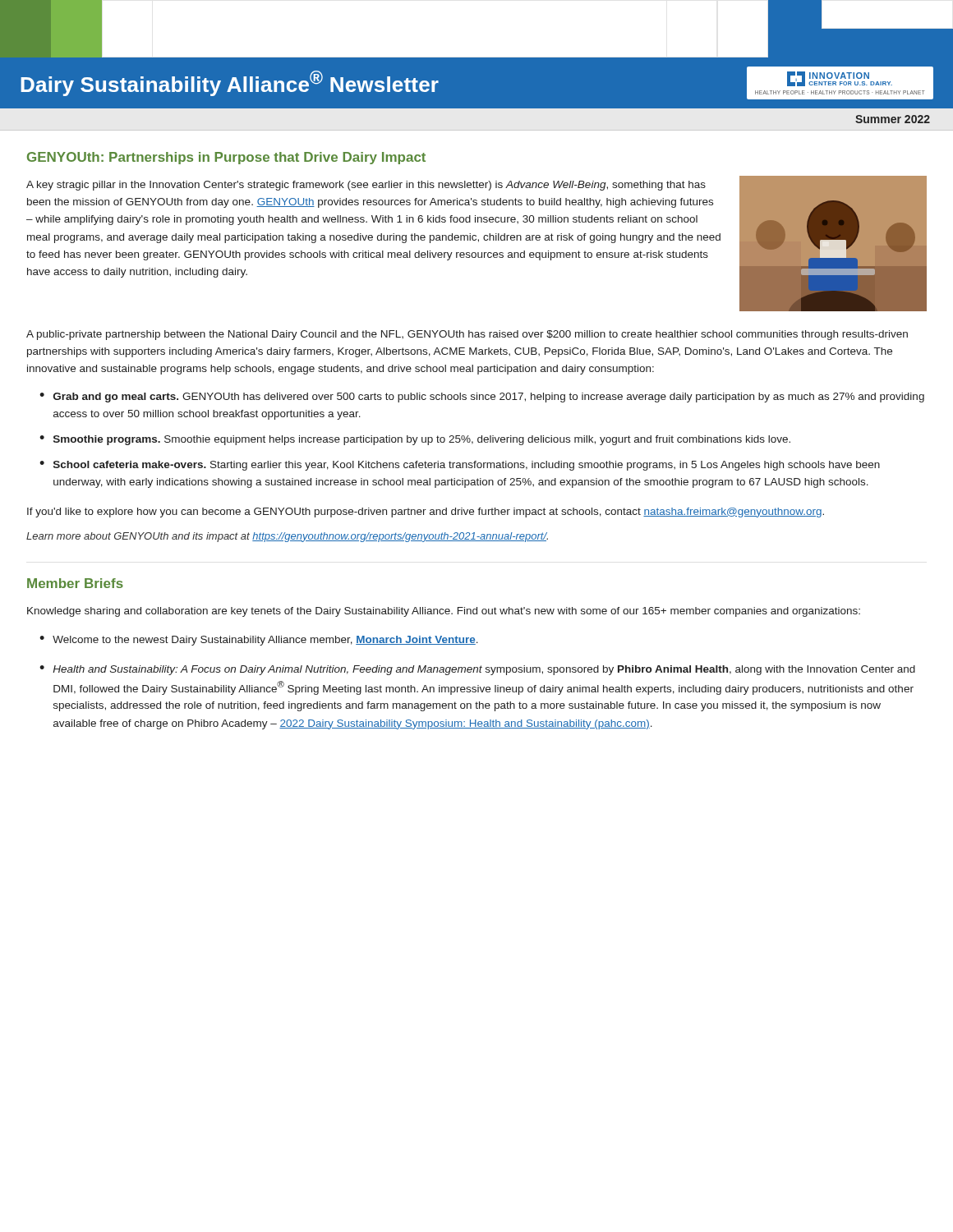Click on the passage starting "• Smoothie programs. Smoothie equipment"
Screen dimensions: 1232x953
[415, 439]
